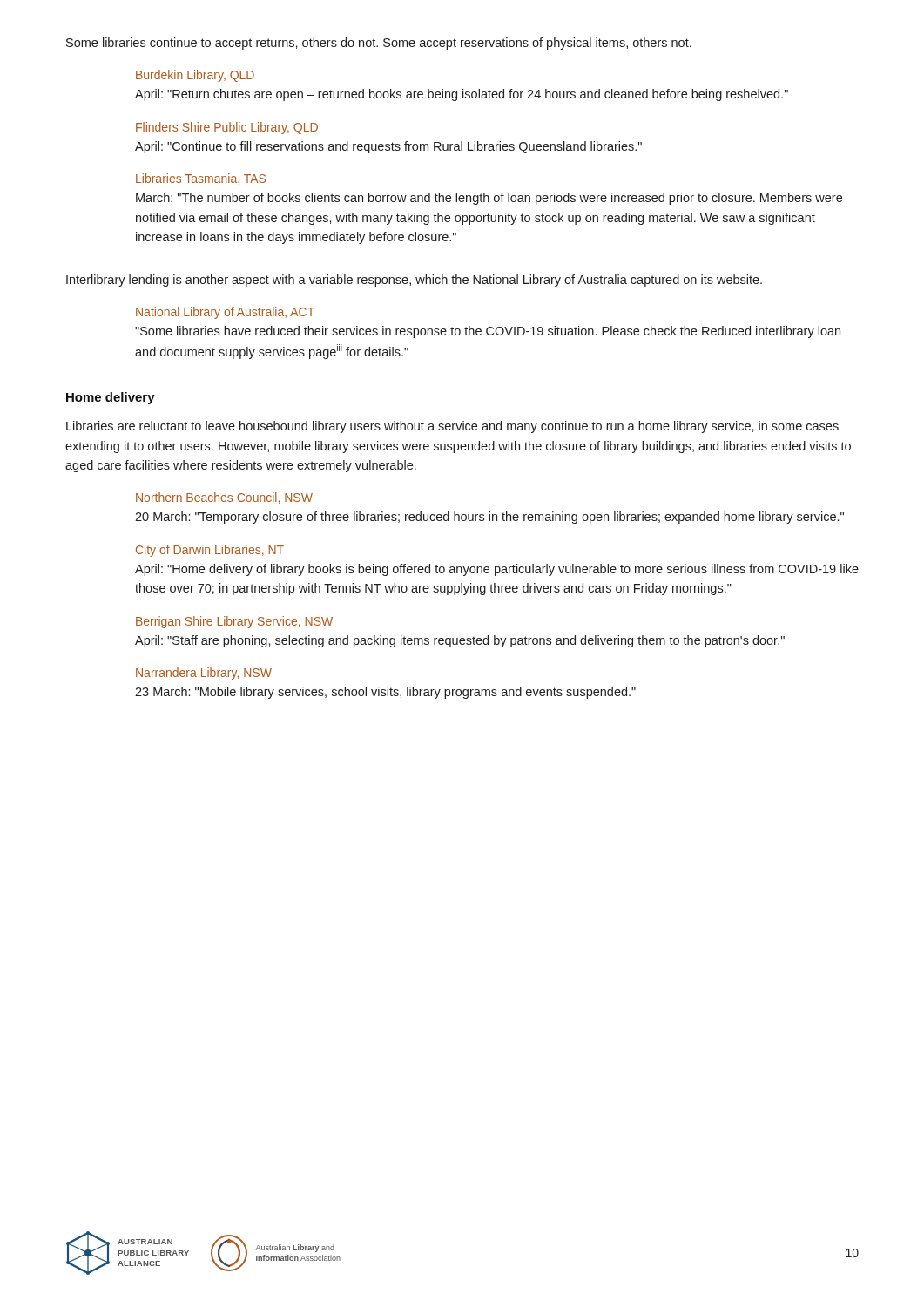
Task: Click on the text block that says "Some libraries continue"
Action: pos(379,43)
